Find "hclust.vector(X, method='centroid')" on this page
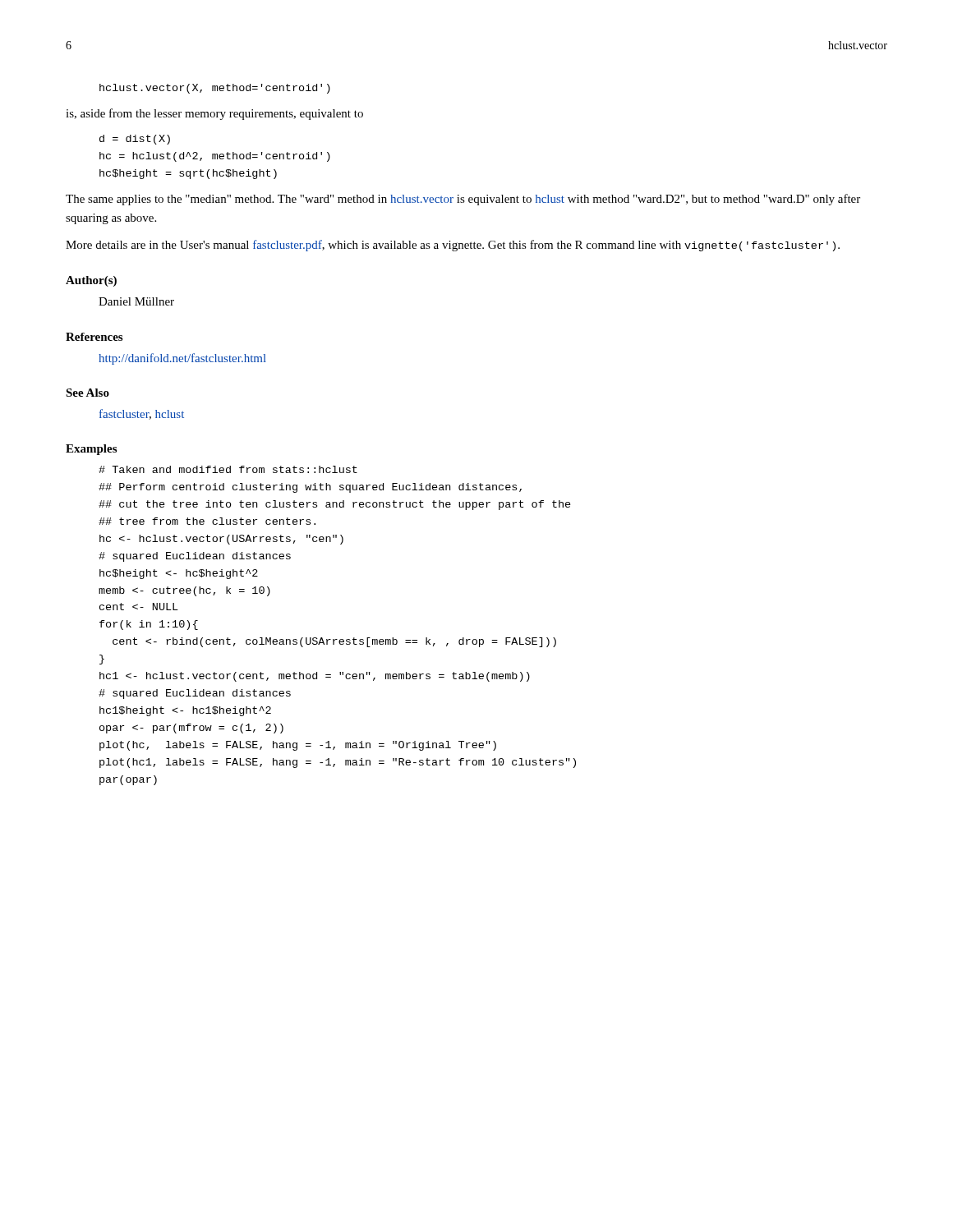The height and width of the screenshot is (1232, 953). coord(215,88)
